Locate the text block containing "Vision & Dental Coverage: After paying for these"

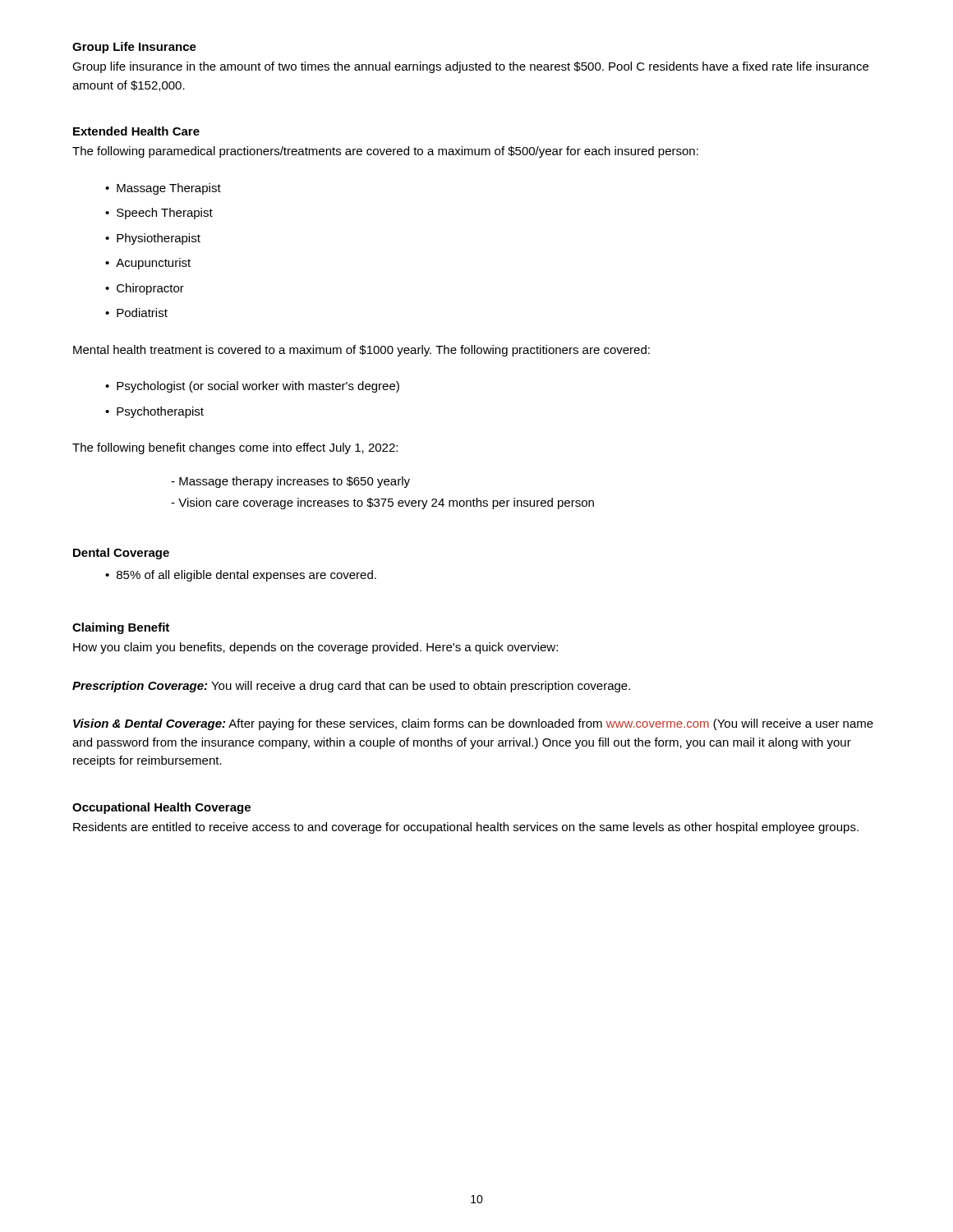click(x=473, y=742)
